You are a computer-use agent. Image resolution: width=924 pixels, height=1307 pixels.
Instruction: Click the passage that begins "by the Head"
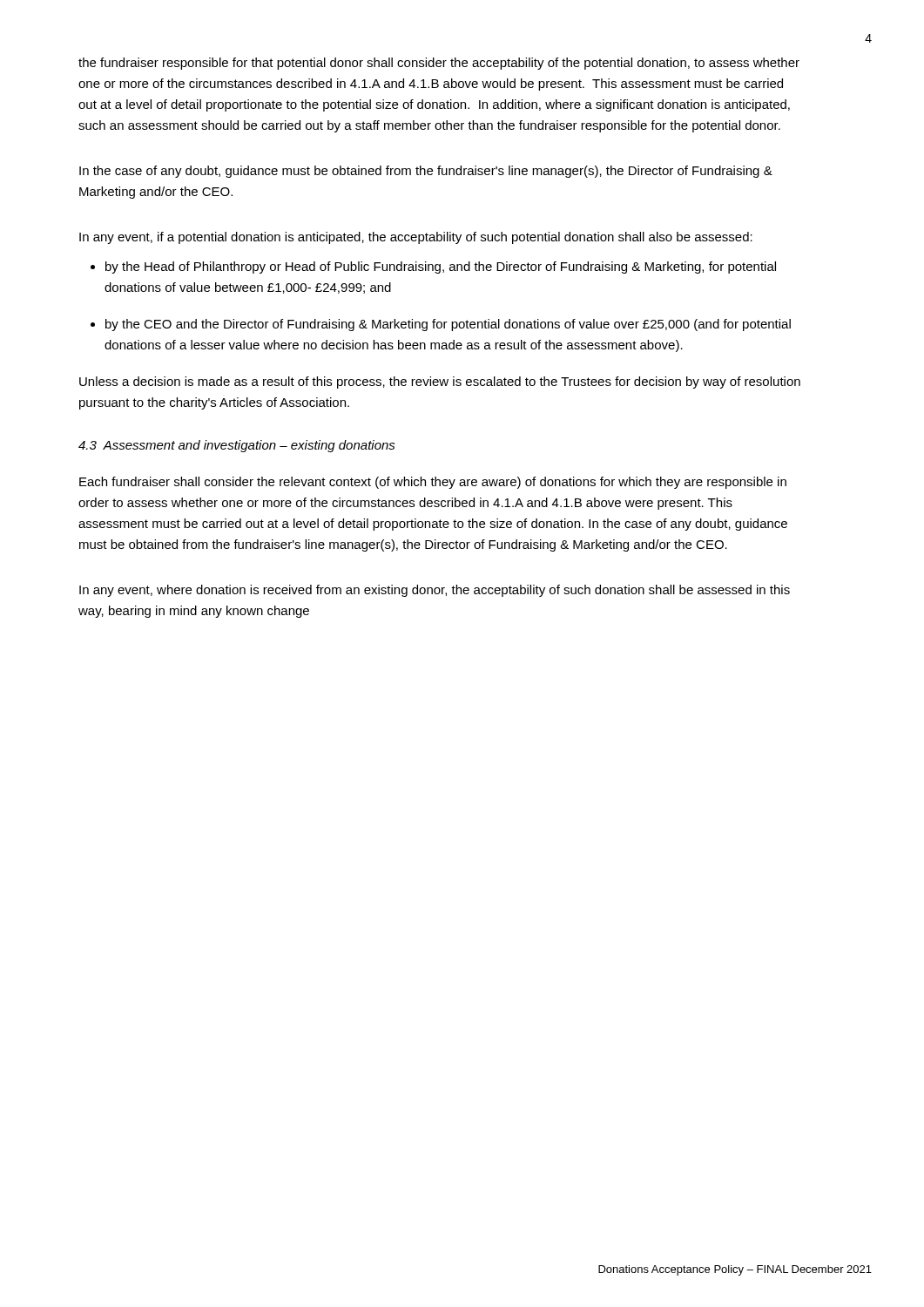pyautogui.click(x=441, y=267)
